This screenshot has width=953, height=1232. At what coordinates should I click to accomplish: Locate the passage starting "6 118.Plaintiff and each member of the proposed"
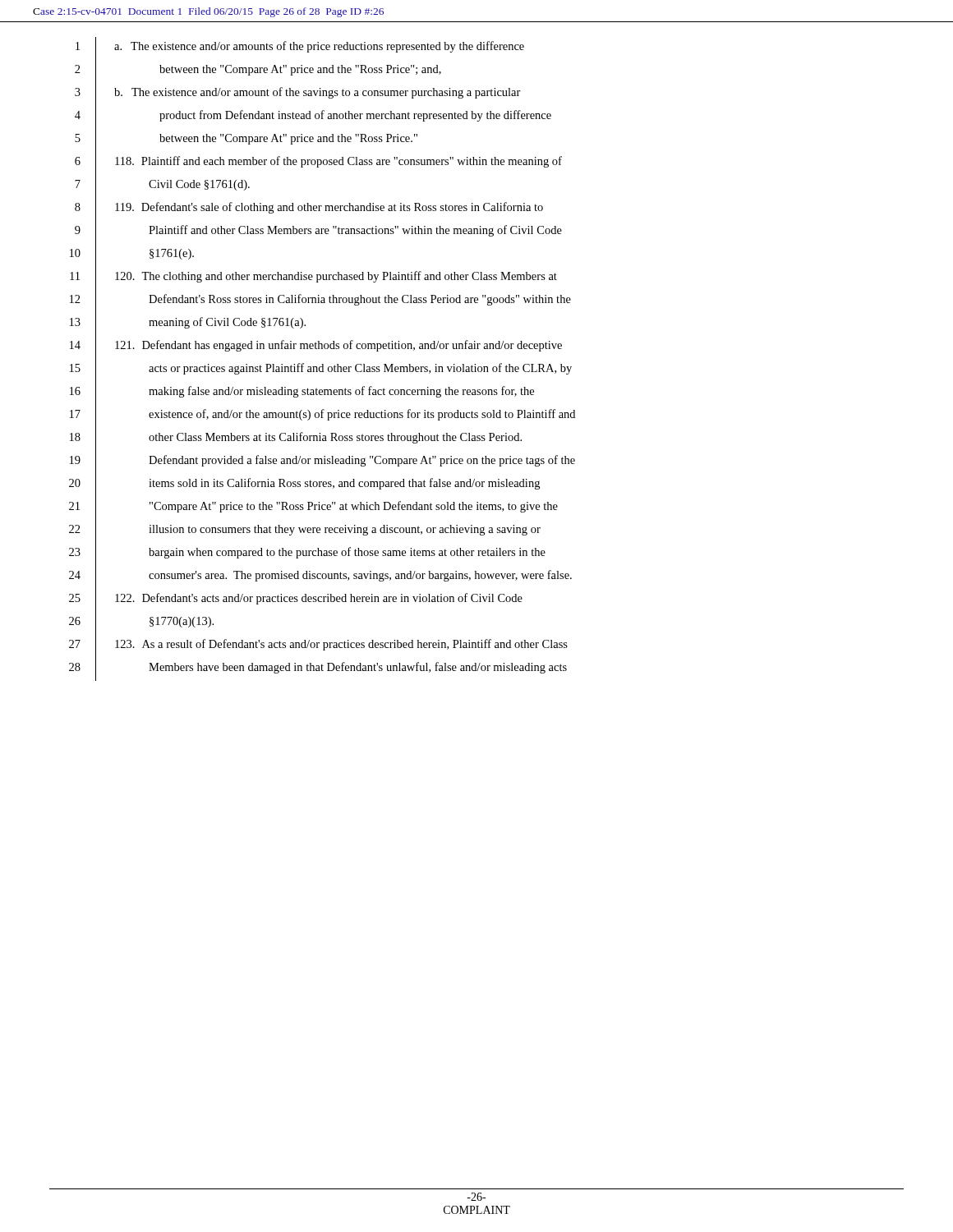click(476, 163)
